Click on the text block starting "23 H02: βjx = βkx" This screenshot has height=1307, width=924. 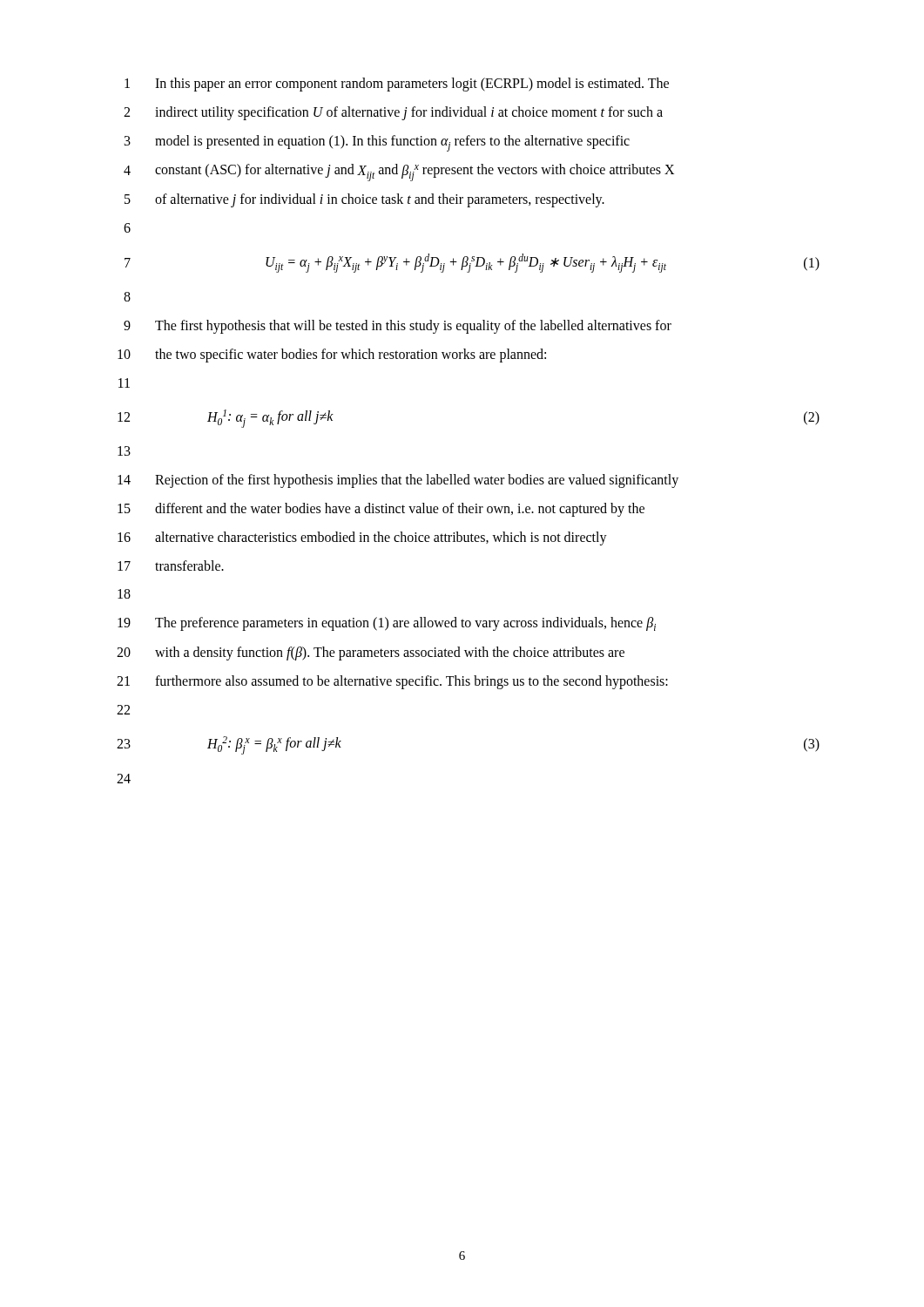point(120,745)
